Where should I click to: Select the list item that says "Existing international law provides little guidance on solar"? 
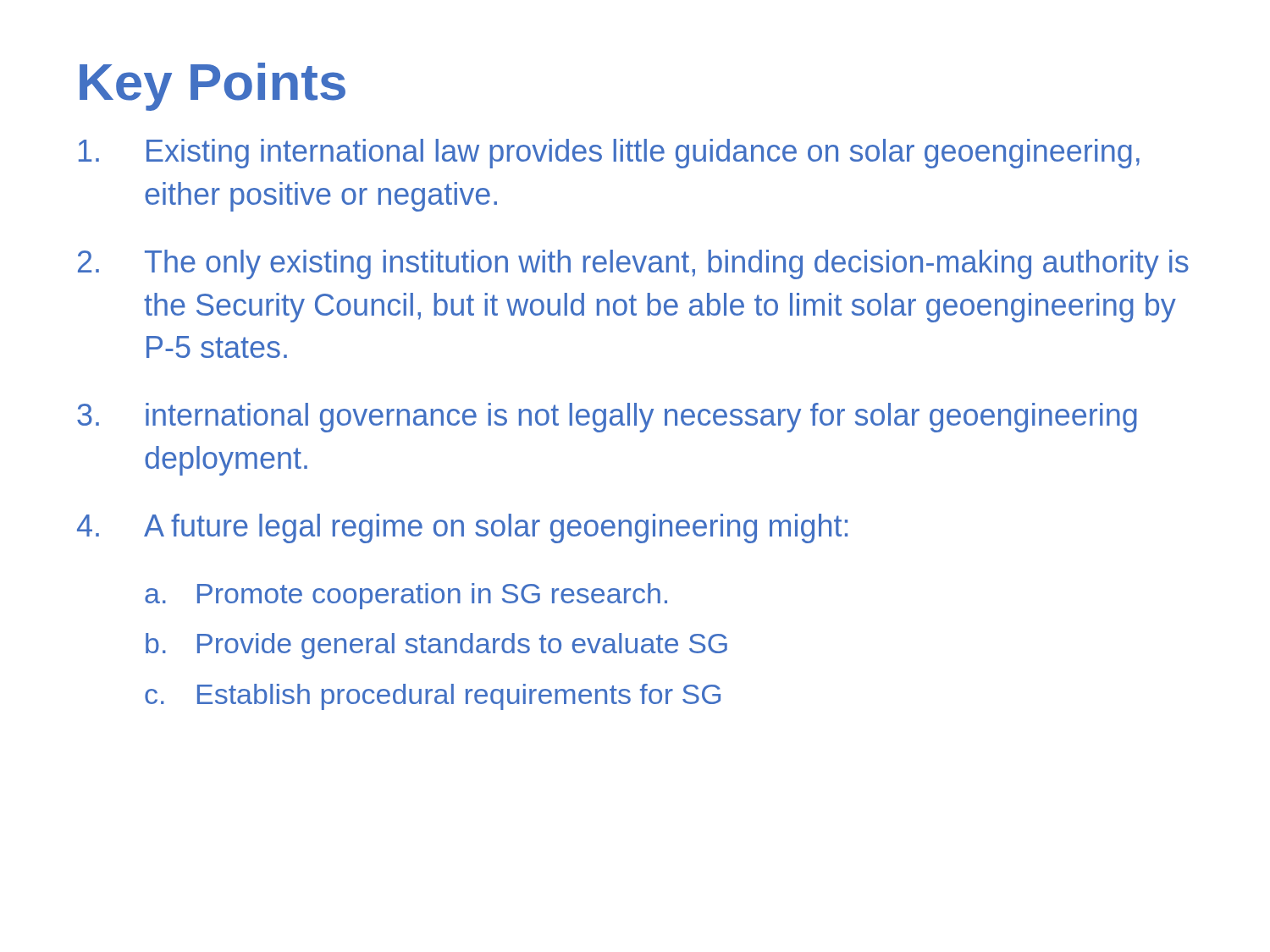tap(635, 173)
